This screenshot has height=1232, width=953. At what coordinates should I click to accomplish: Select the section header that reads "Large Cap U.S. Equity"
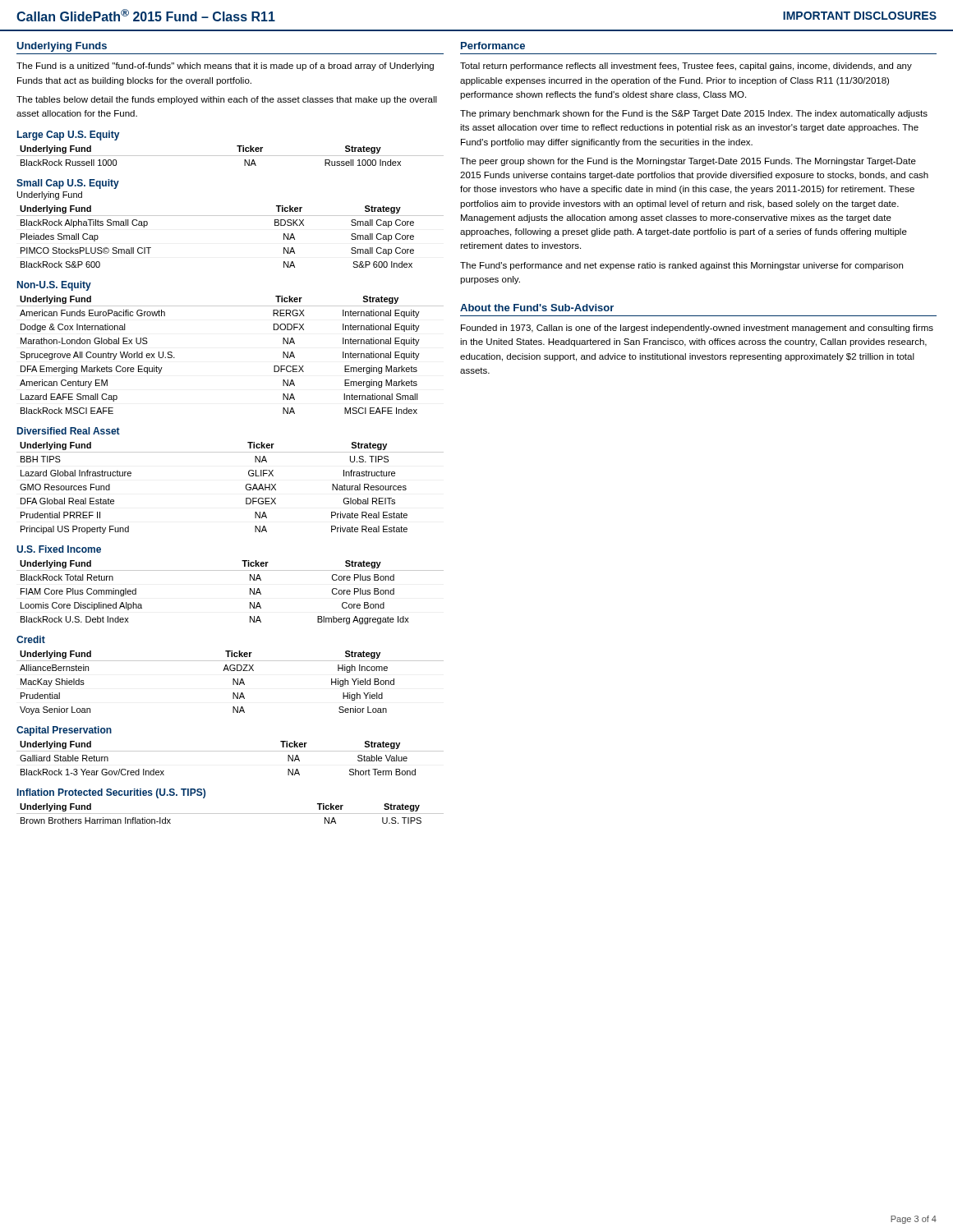pyautogui.click(x=68, y=135)
